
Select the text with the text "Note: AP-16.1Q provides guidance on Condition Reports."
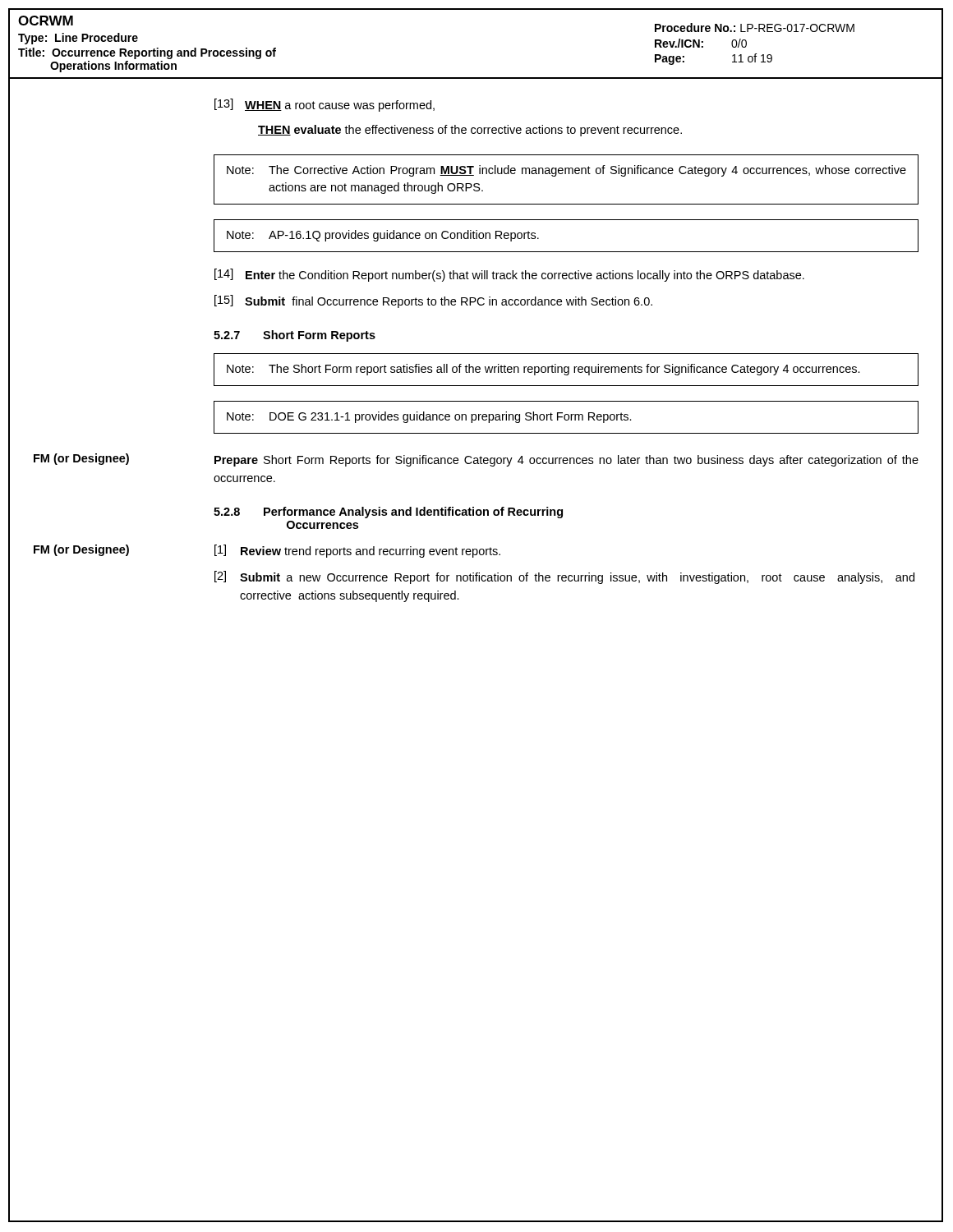[566, 236]
